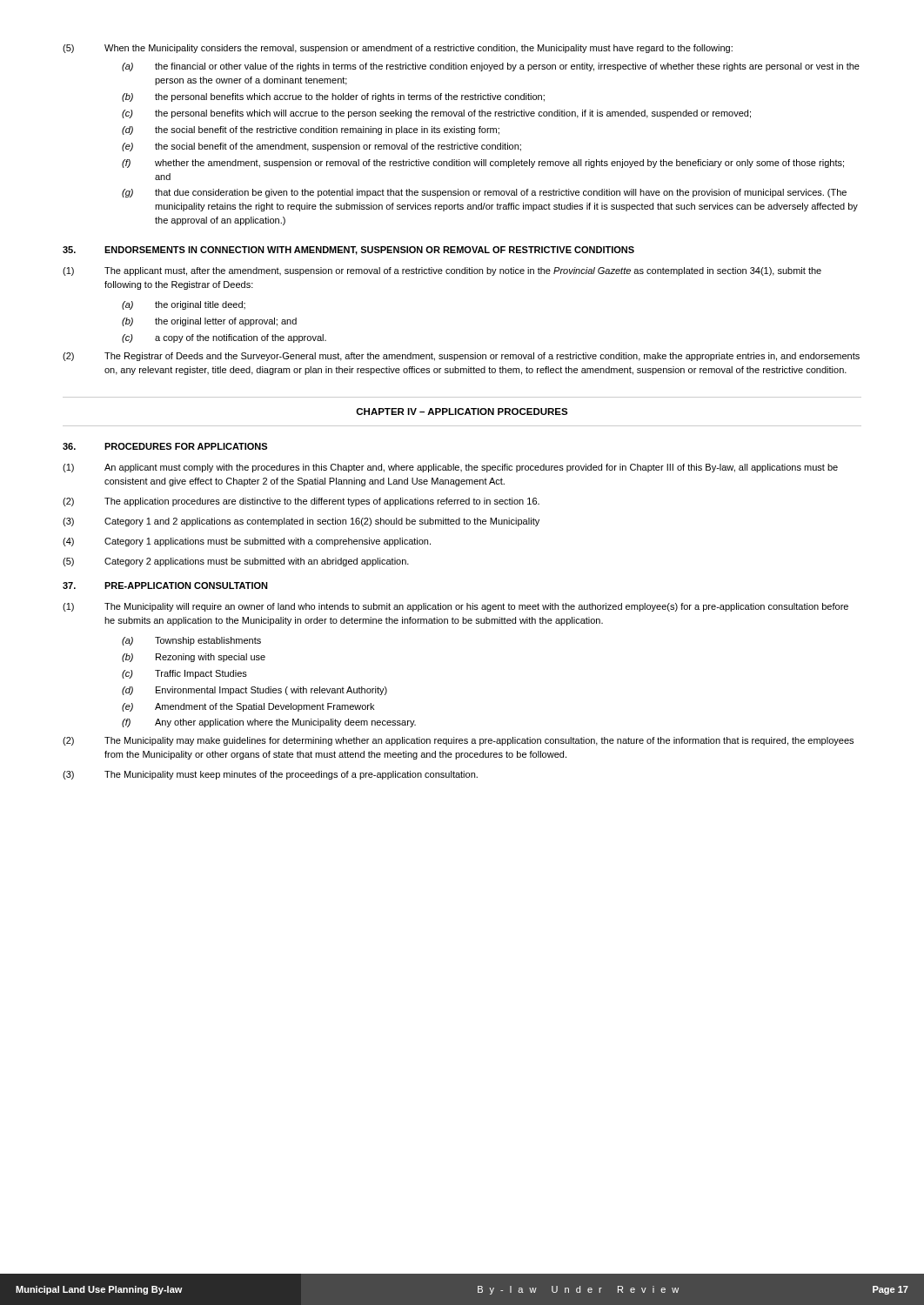Locate the block of text that opens with "(2) The Municipality"
The height and width of the screenshot is (1305, 924).
pos(462,748)
